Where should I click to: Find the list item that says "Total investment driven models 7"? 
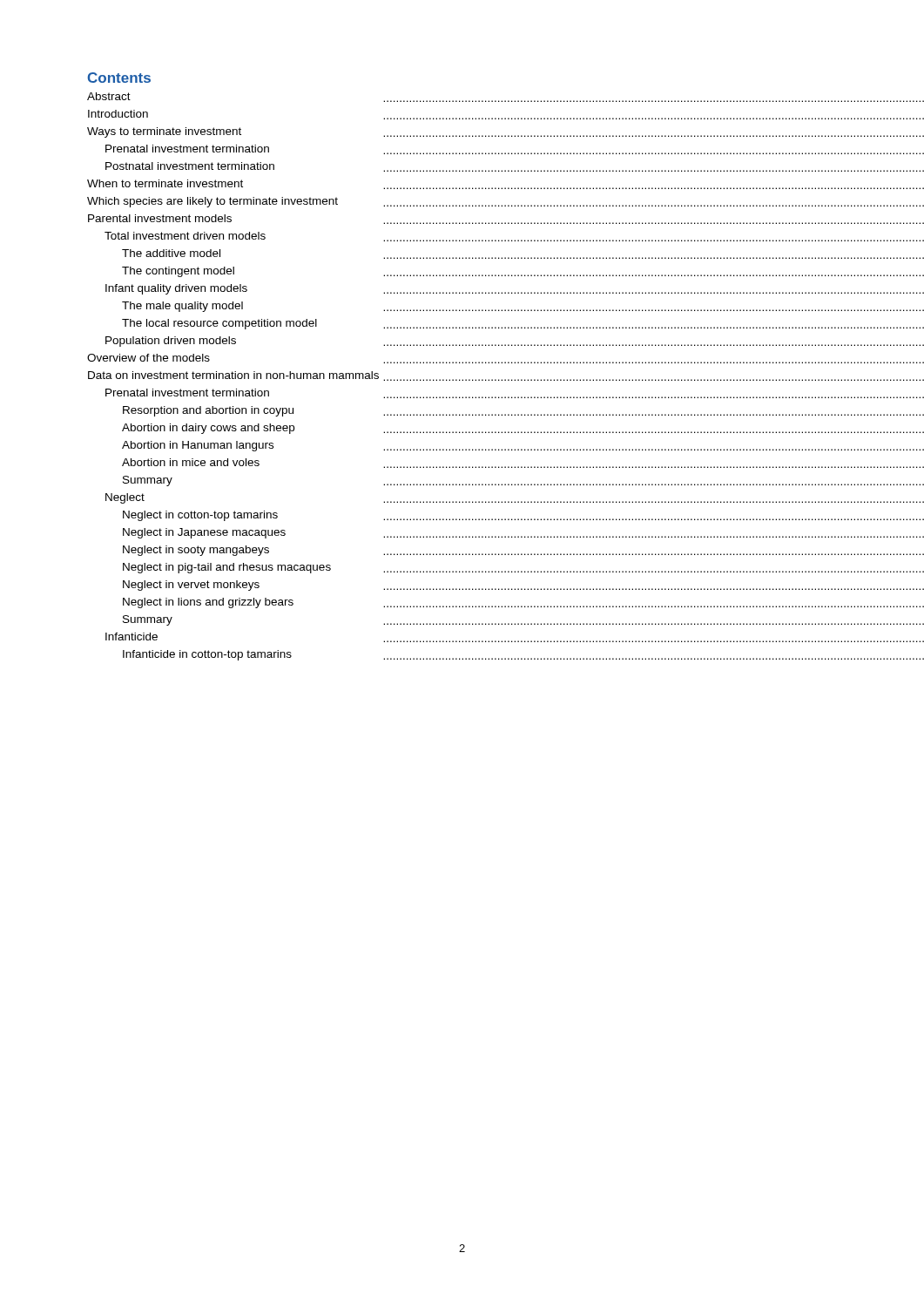click(x=506, y=235)
